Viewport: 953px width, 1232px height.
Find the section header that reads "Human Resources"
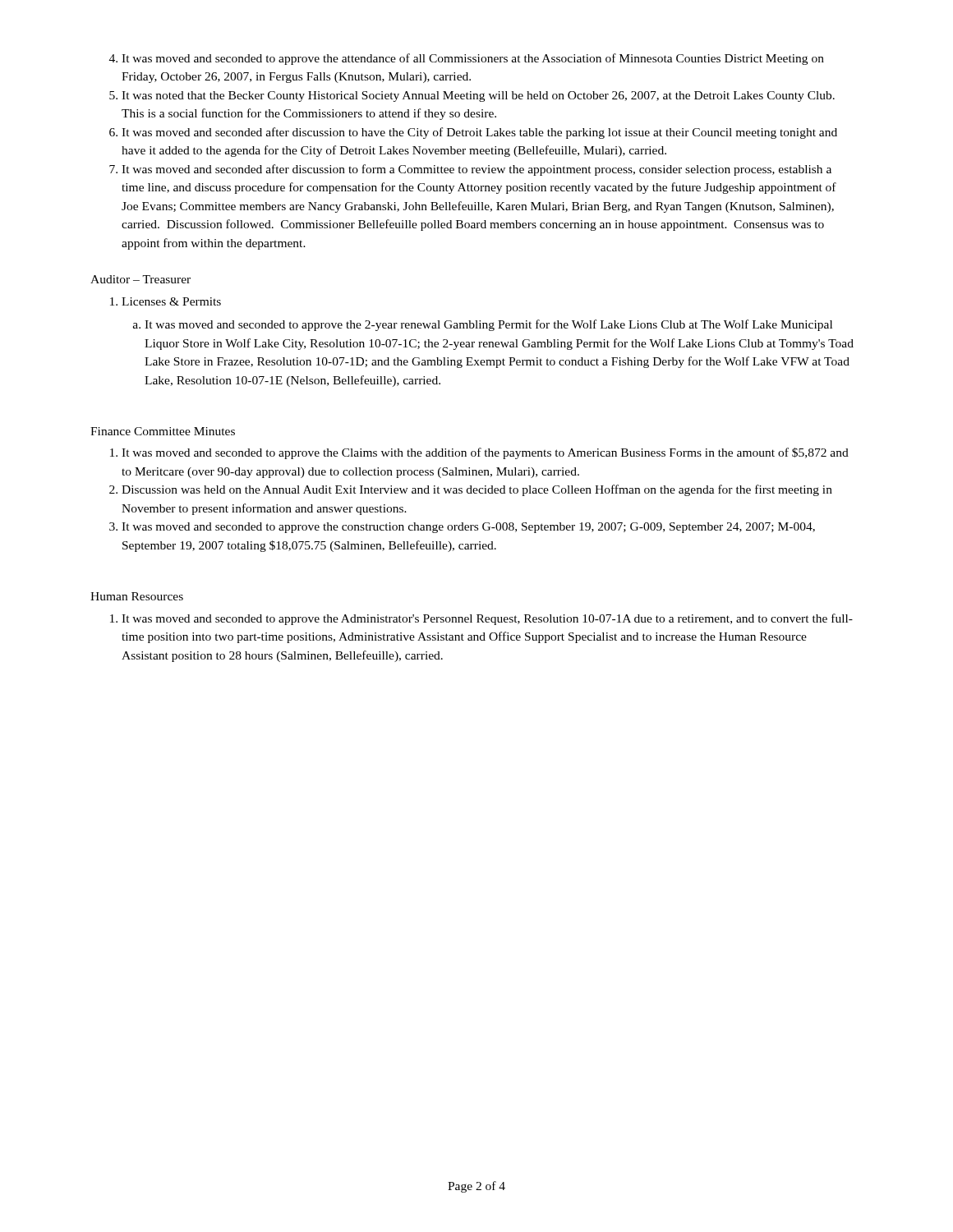pos(137,596)
